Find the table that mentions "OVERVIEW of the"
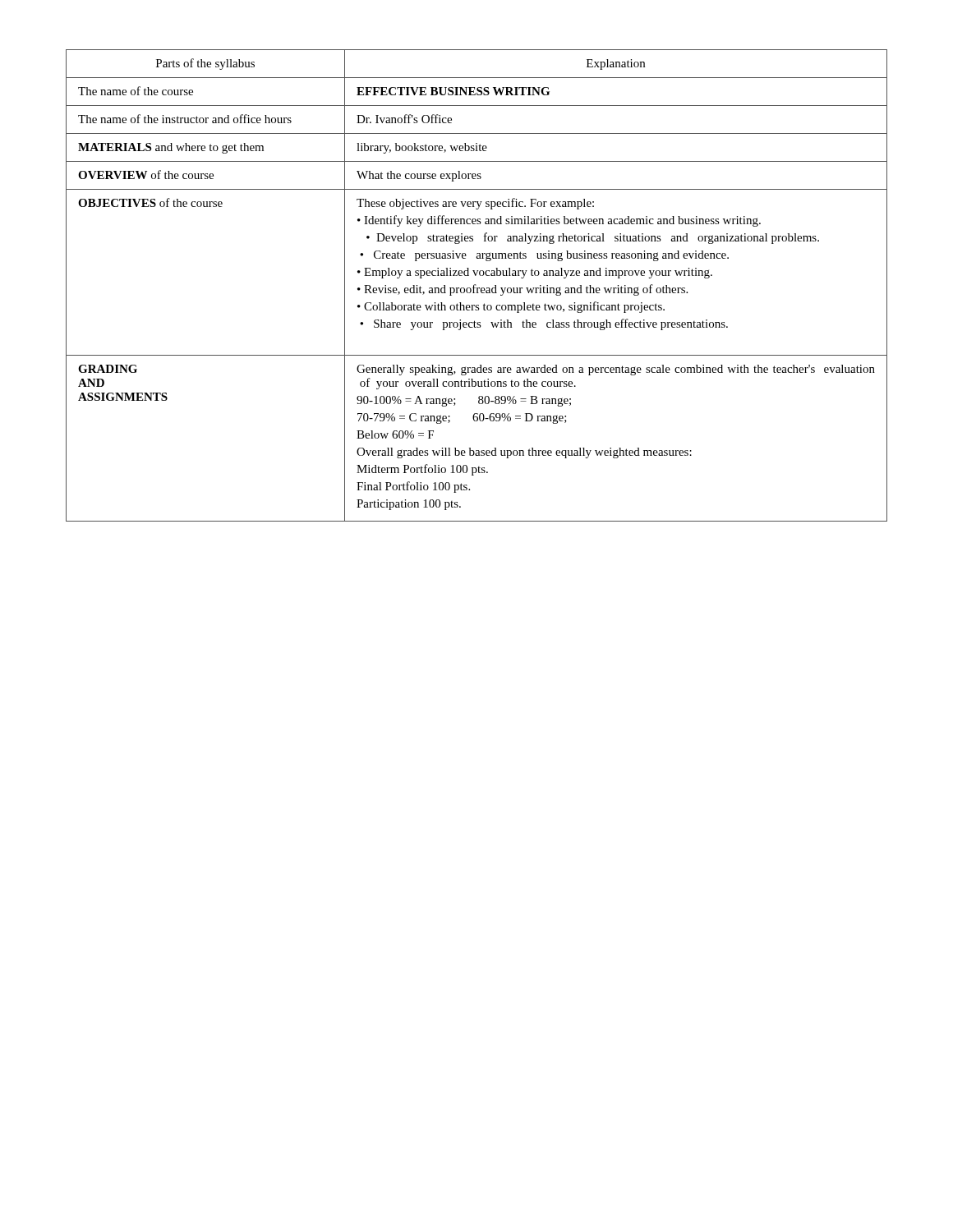Image resolution: width=953 pixels, height=1232 pixels. coord(476,285)
